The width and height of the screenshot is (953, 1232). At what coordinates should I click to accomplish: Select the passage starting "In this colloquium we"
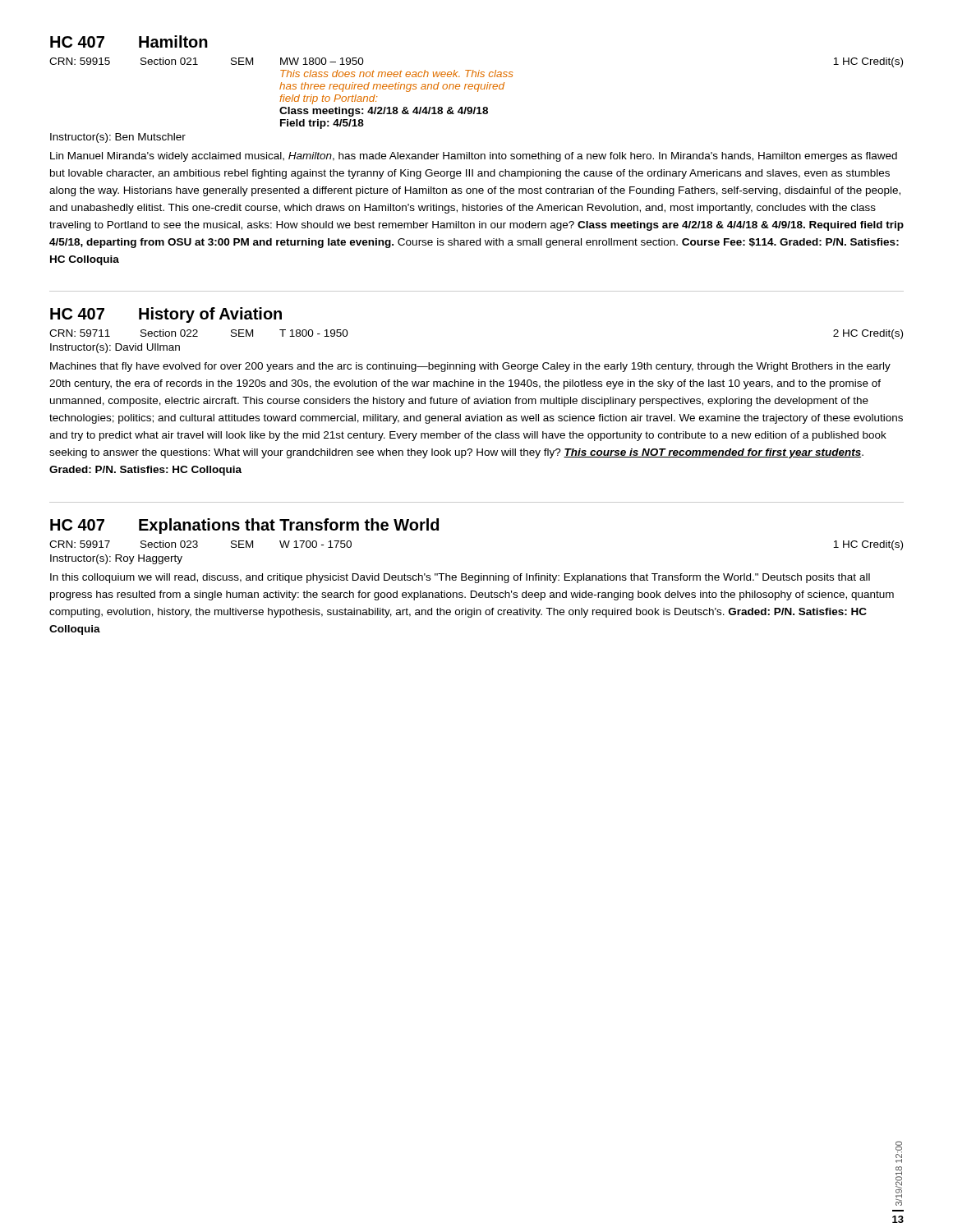[x=472, y=603]
